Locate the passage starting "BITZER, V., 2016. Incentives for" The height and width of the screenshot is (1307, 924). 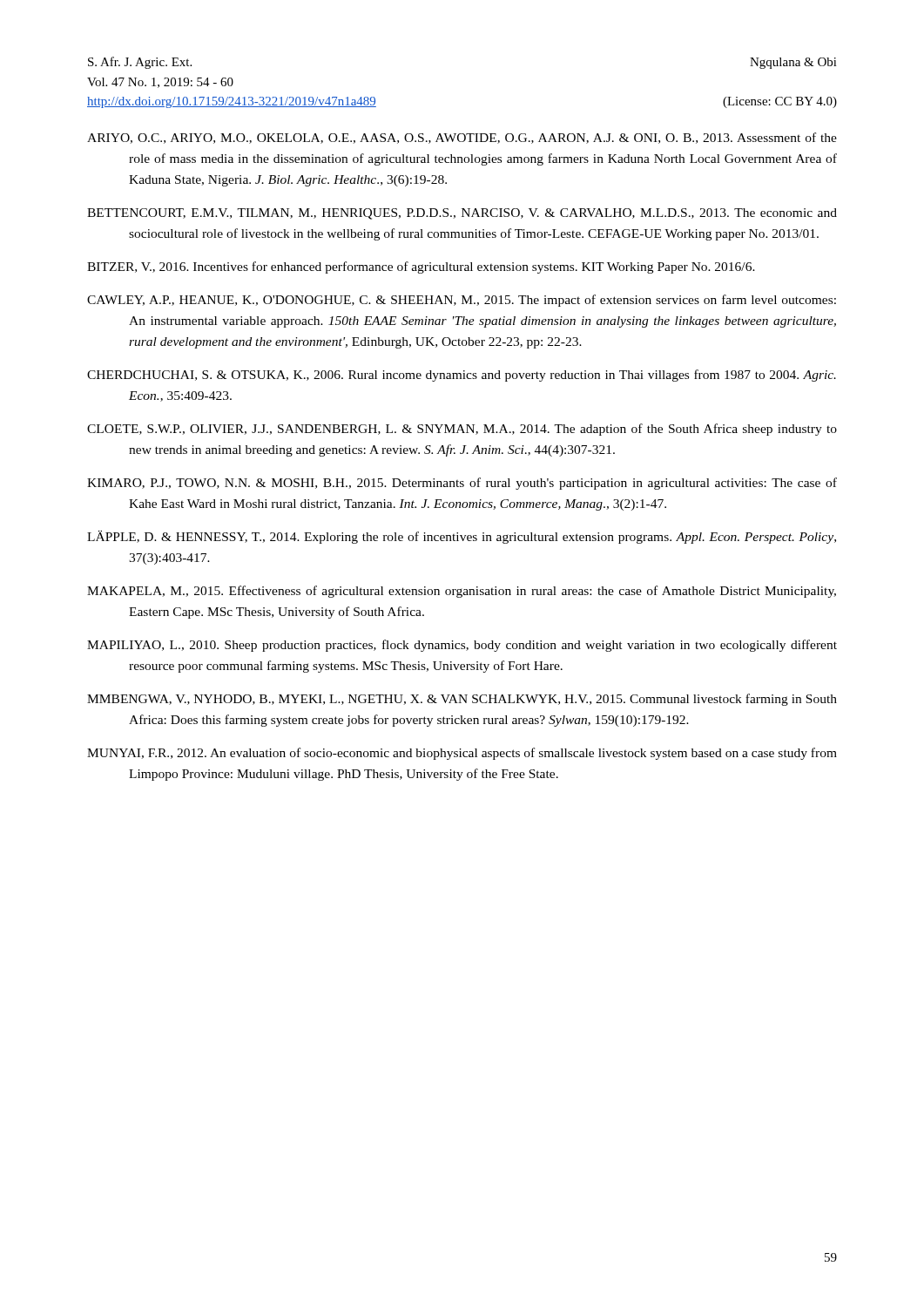(x=421, y=266)
